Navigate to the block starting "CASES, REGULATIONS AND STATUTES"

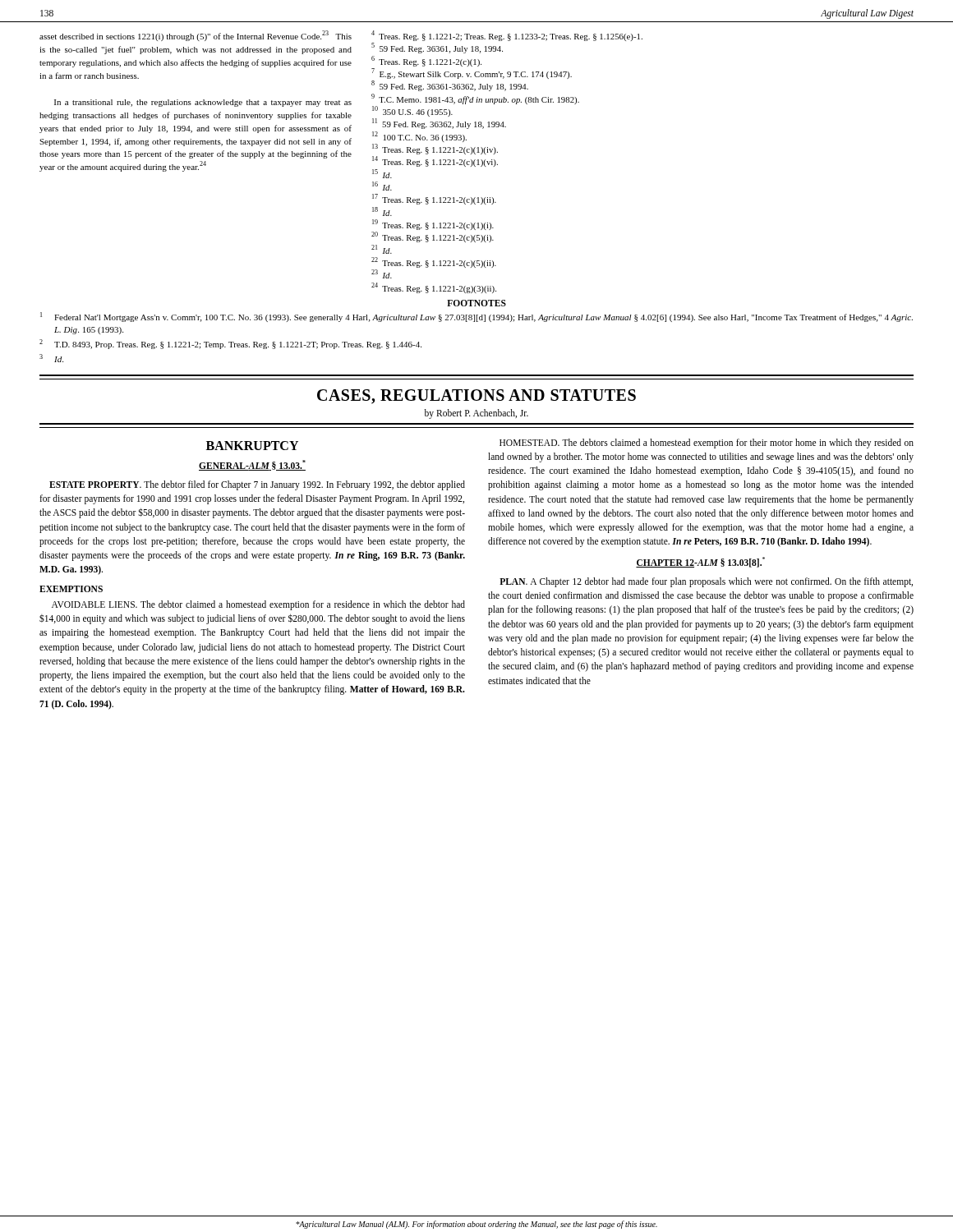(x=476, y=395)
